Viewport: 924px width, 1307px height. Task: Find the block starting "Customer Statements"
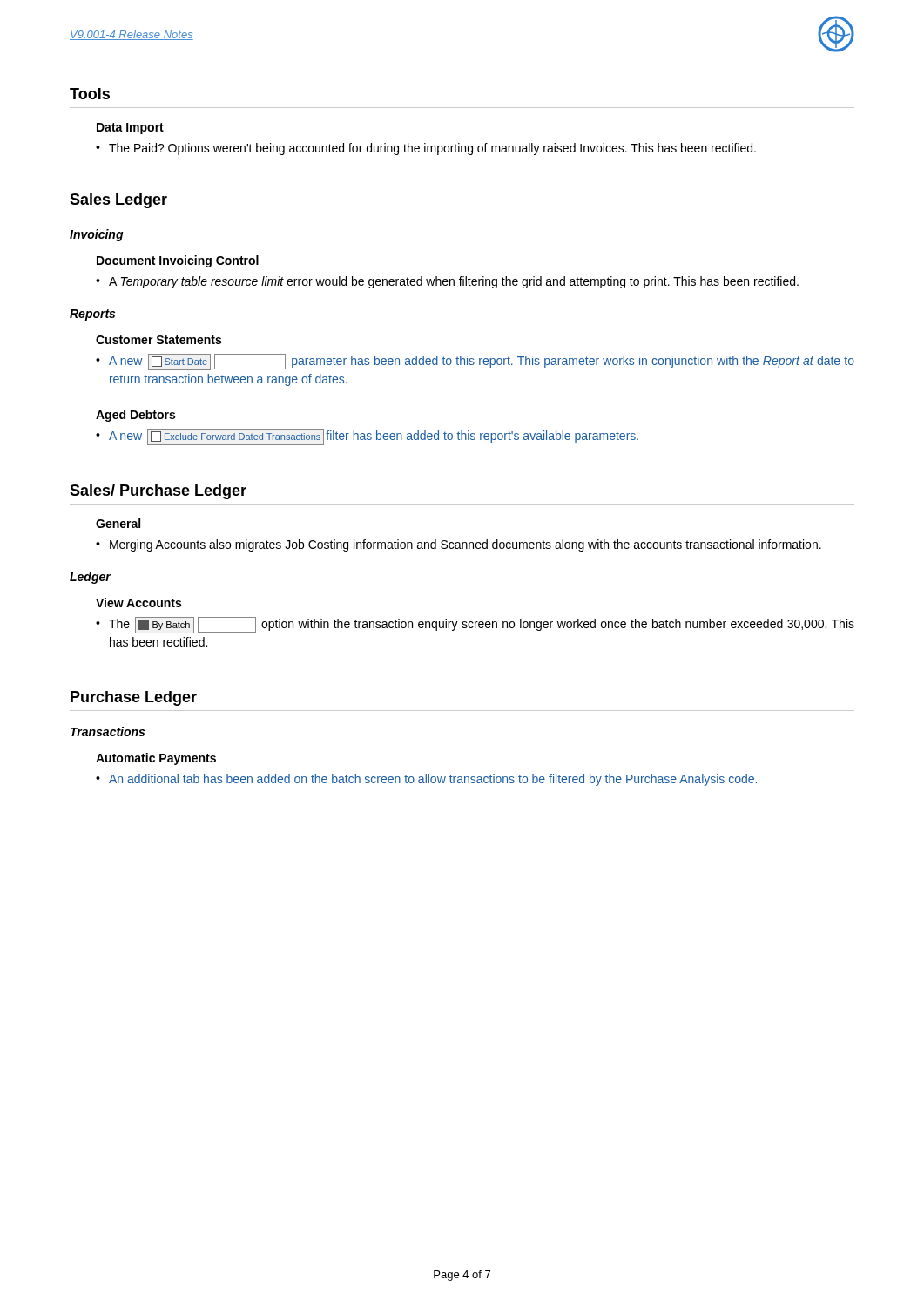[159, 340]
